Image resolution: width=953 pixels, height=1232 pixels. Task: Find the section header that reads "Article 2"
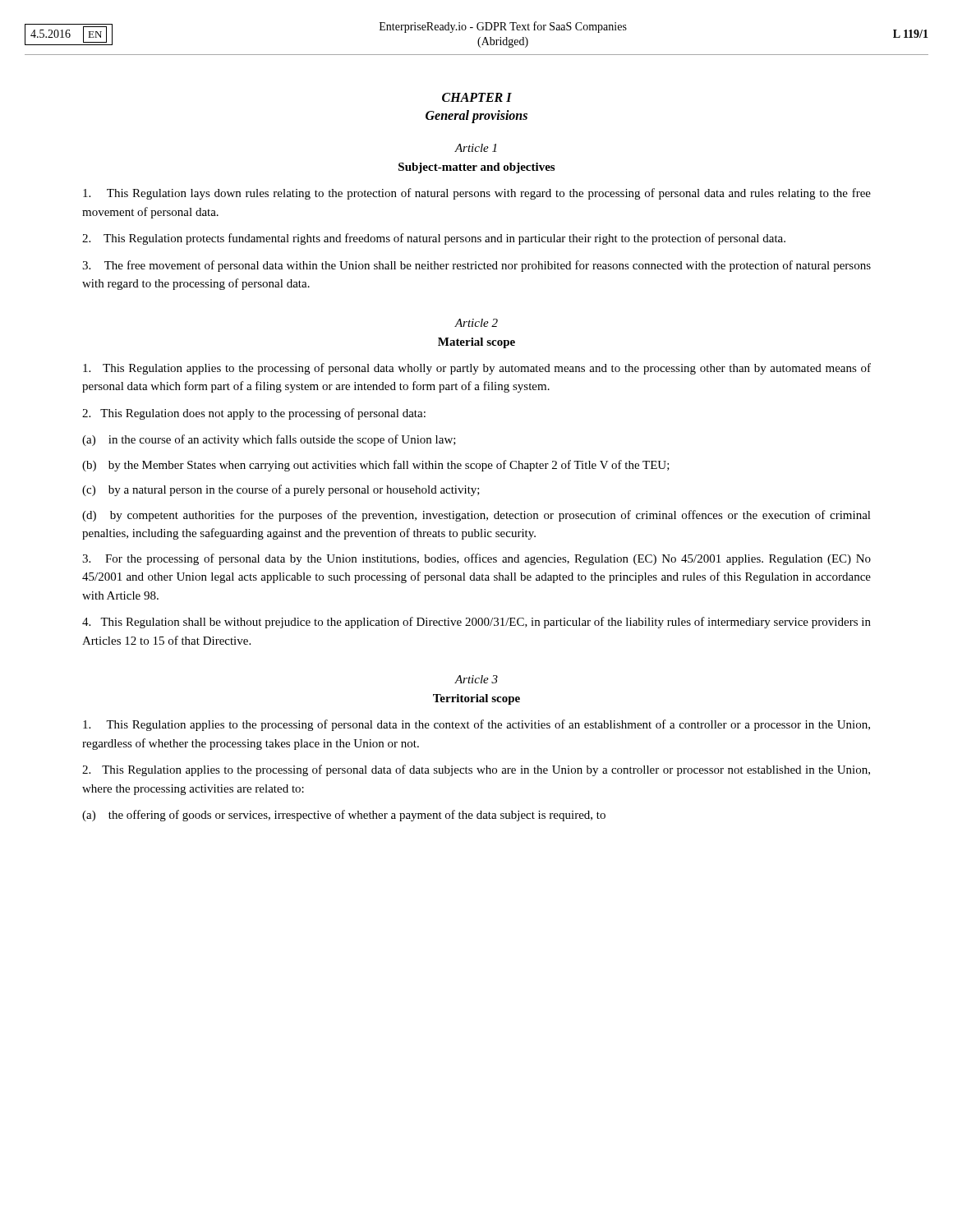pos(476,322)
